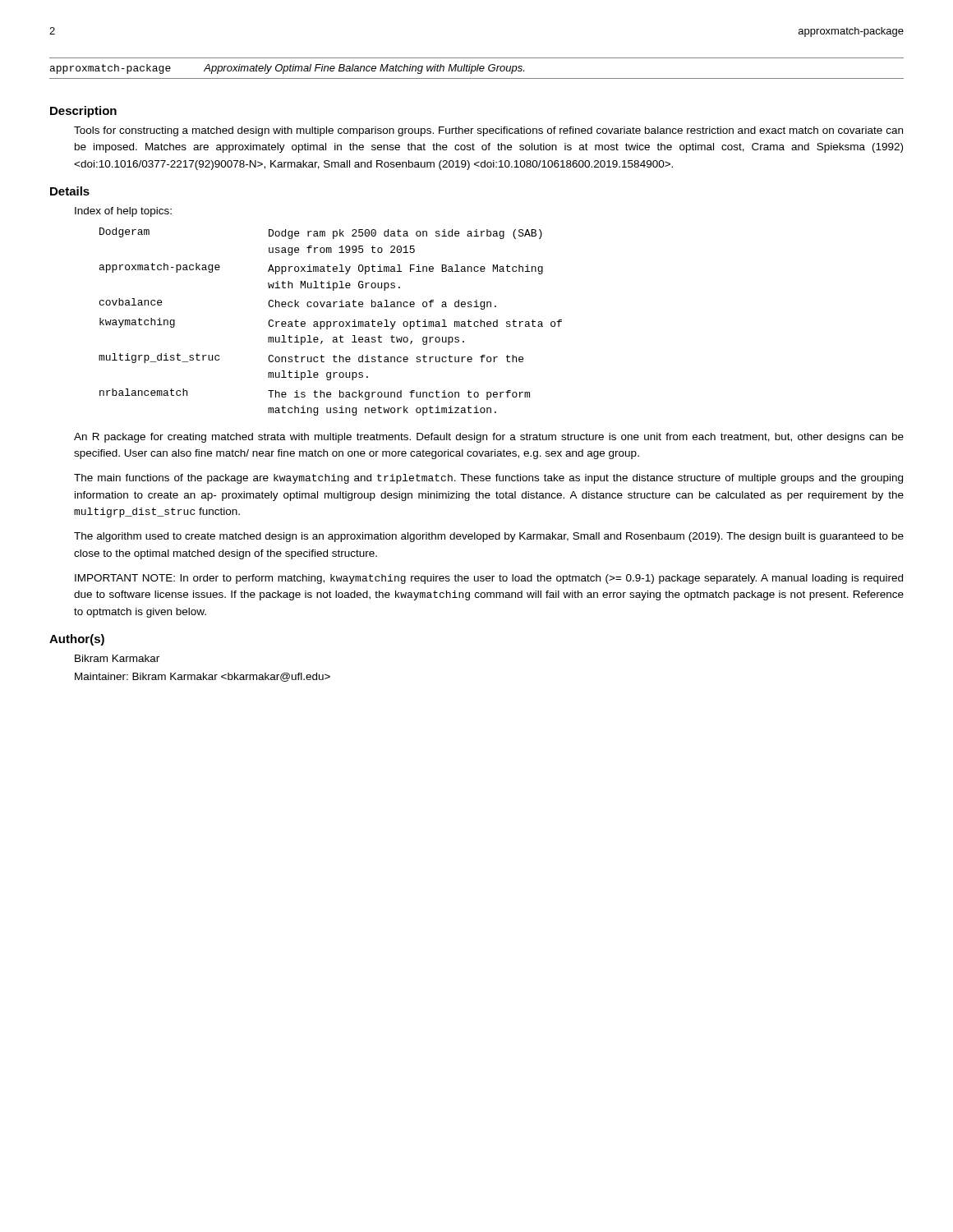Locate the table with the text "Check covariate balance of"
Image resolution: width=953 pixels, height=1232 pixels.
pos(489,322)
